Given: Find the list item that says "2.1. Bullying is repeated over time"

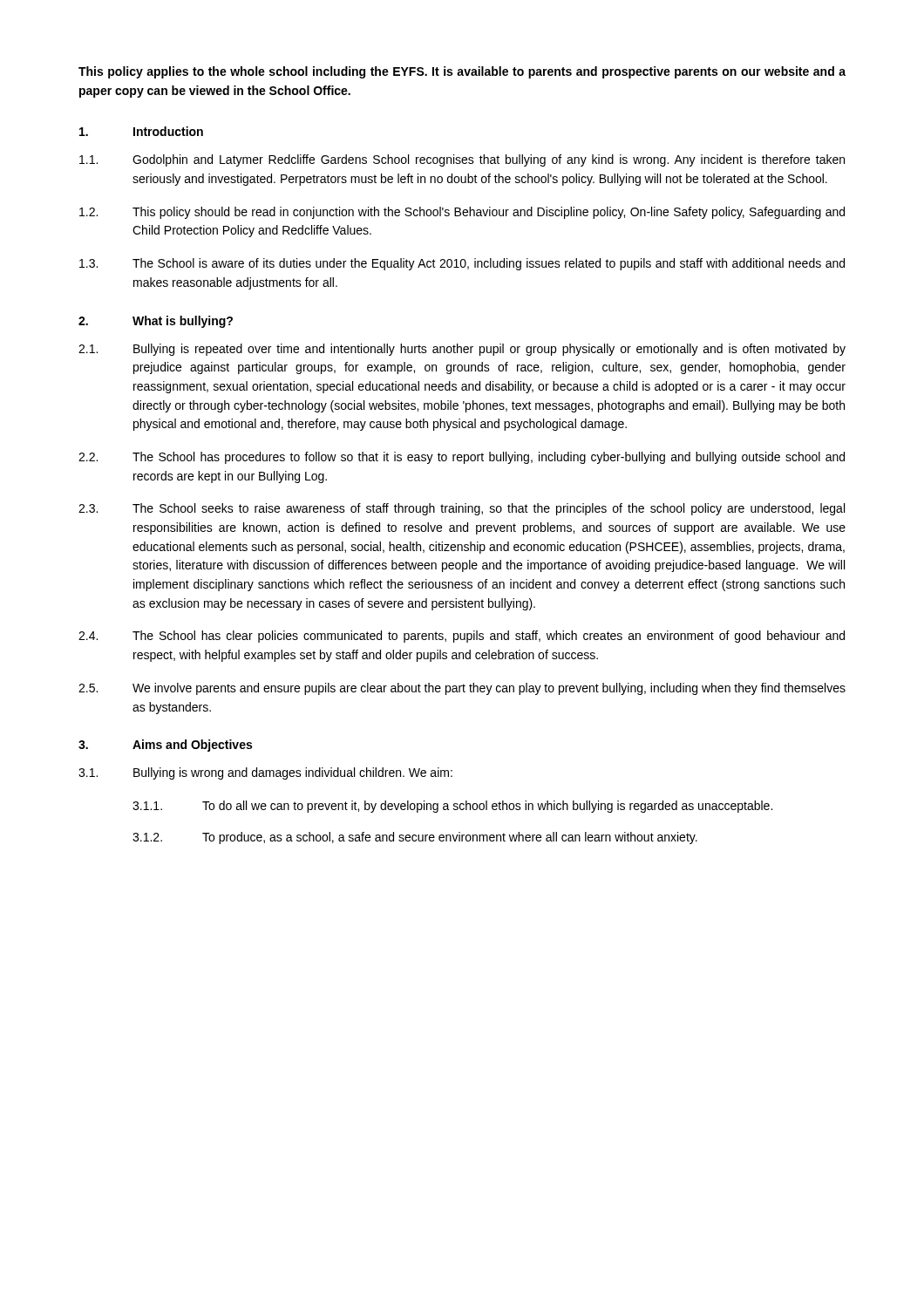Looking at the screenshot, I should tap(462, 387).
